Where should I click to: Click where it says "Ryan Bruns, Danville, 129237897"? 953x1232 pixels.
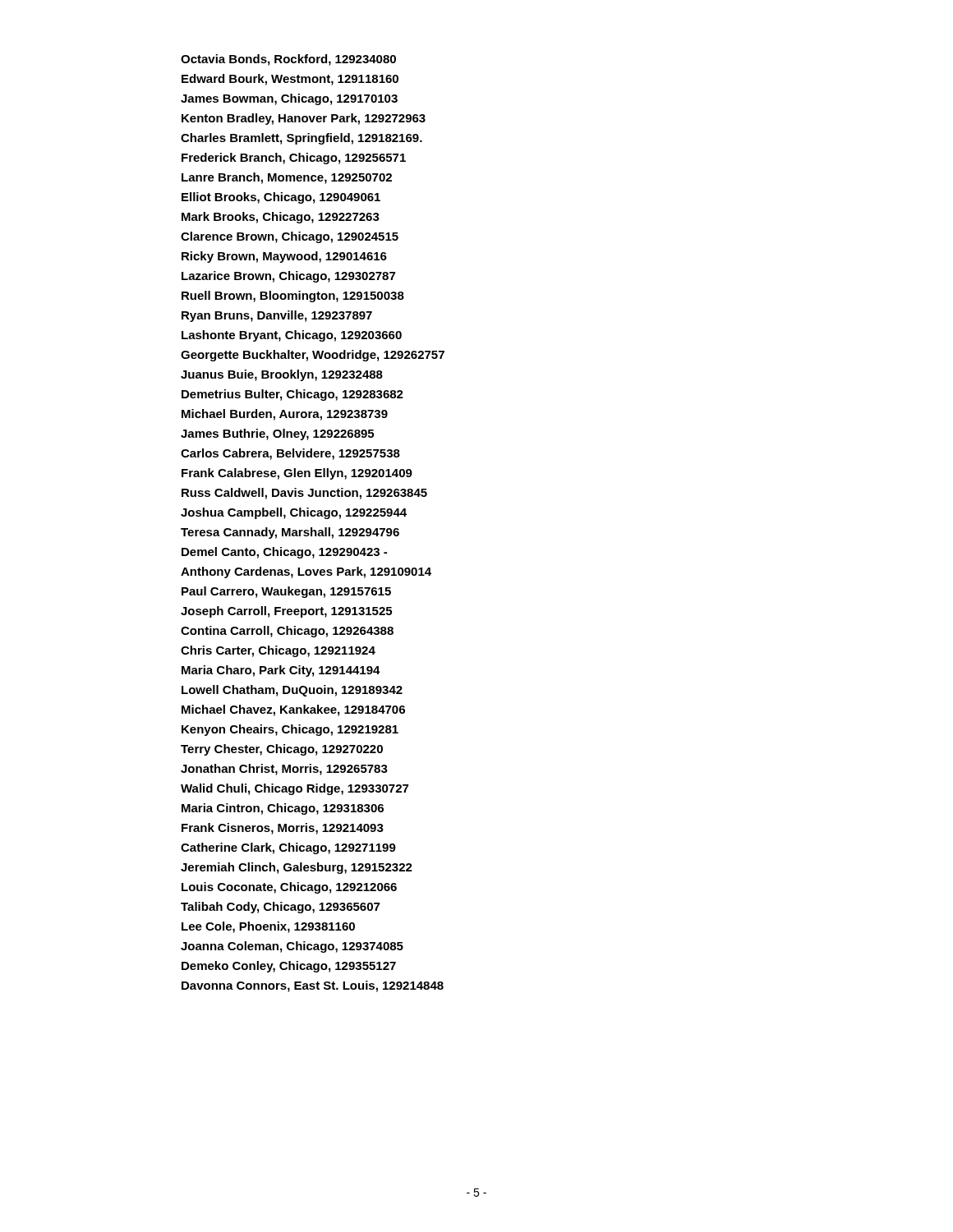coord(277,315)
